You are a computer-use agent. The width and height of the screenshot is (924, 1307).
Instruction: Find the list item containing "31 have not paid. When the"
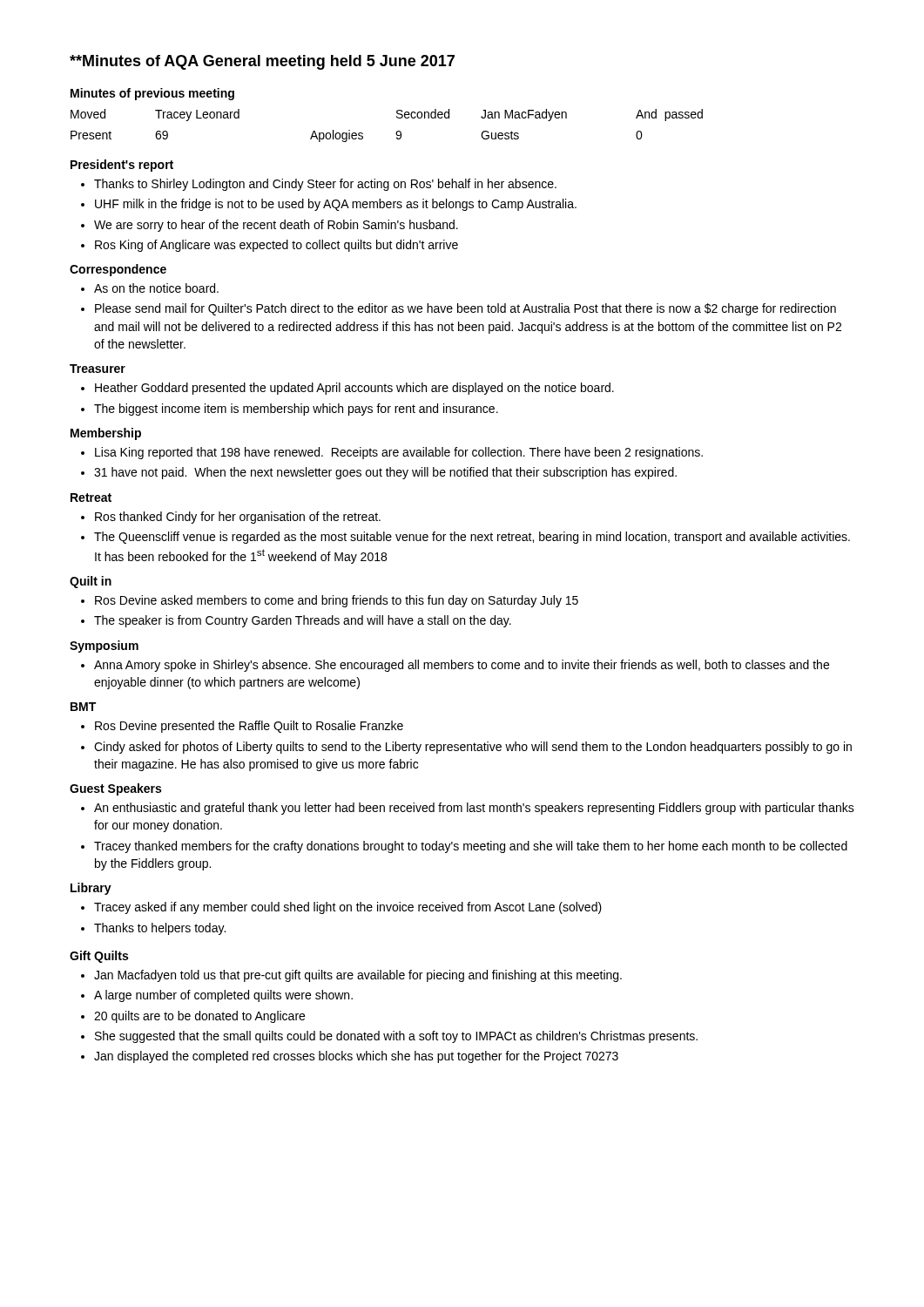(386, 472)
